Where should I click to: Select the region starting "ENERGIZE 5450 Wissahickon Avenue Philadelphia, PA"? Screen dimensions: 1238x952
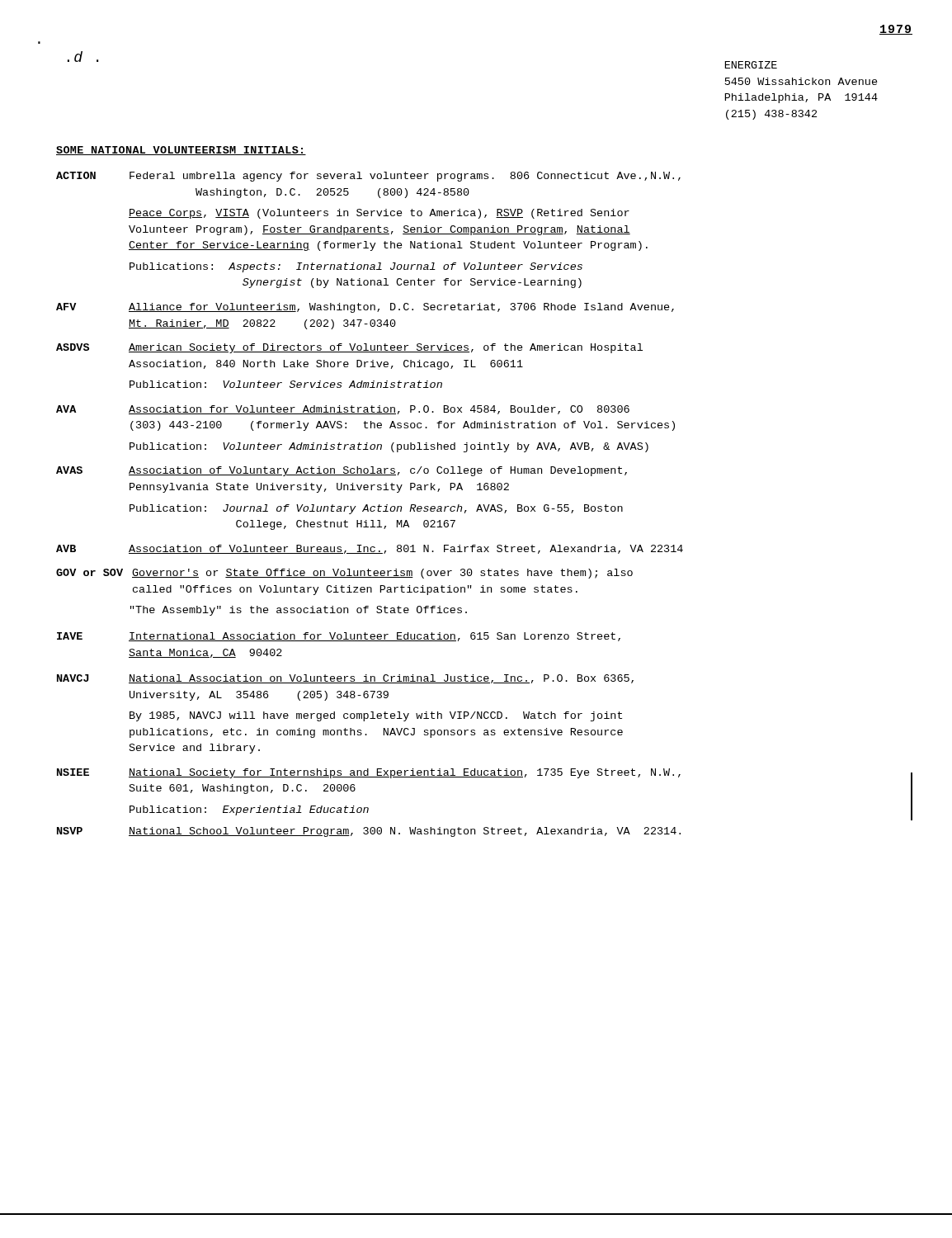(801, 90)
